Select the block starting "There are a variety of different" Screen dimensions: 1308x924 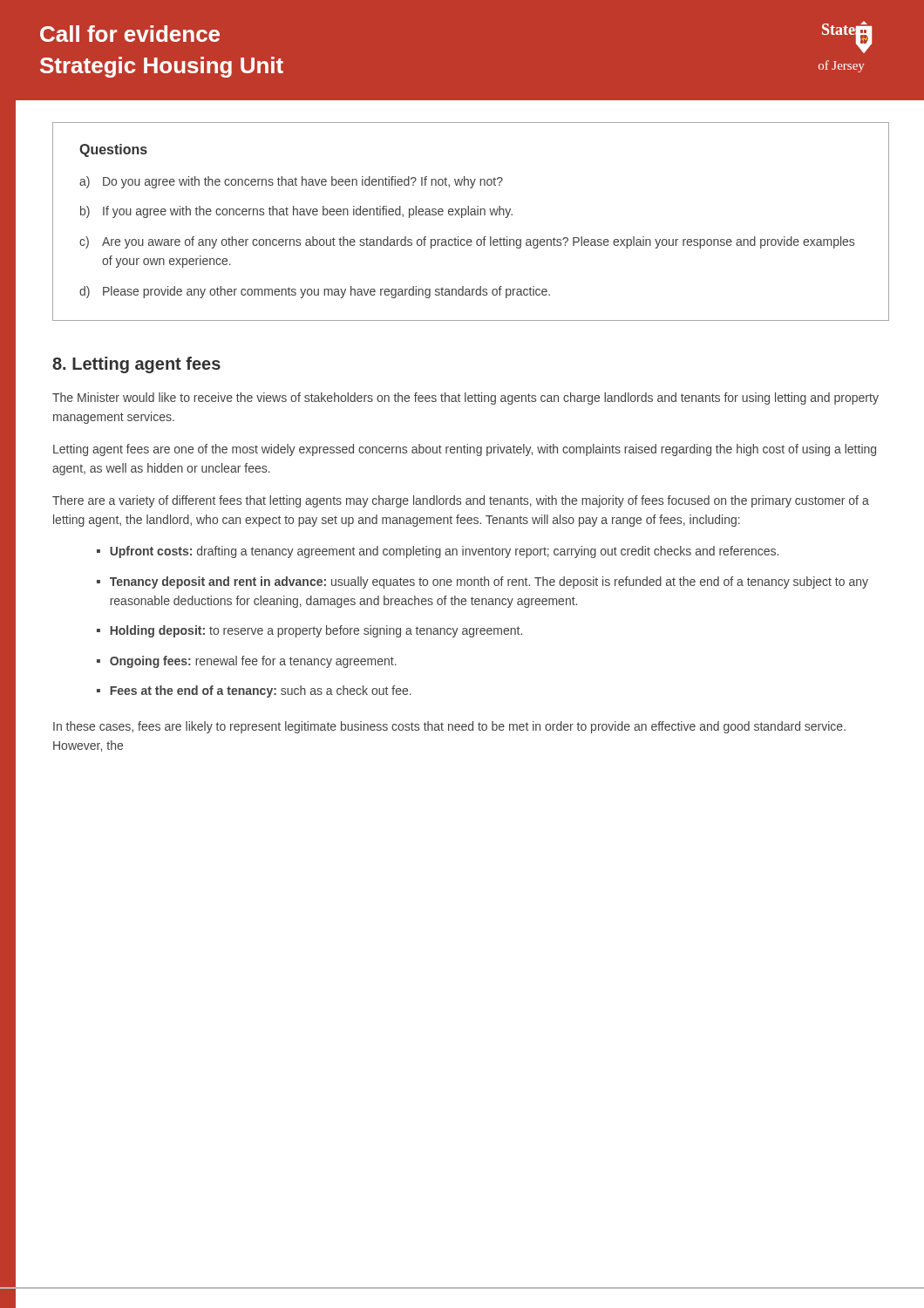pyautogui.click(x=461, y=510)
